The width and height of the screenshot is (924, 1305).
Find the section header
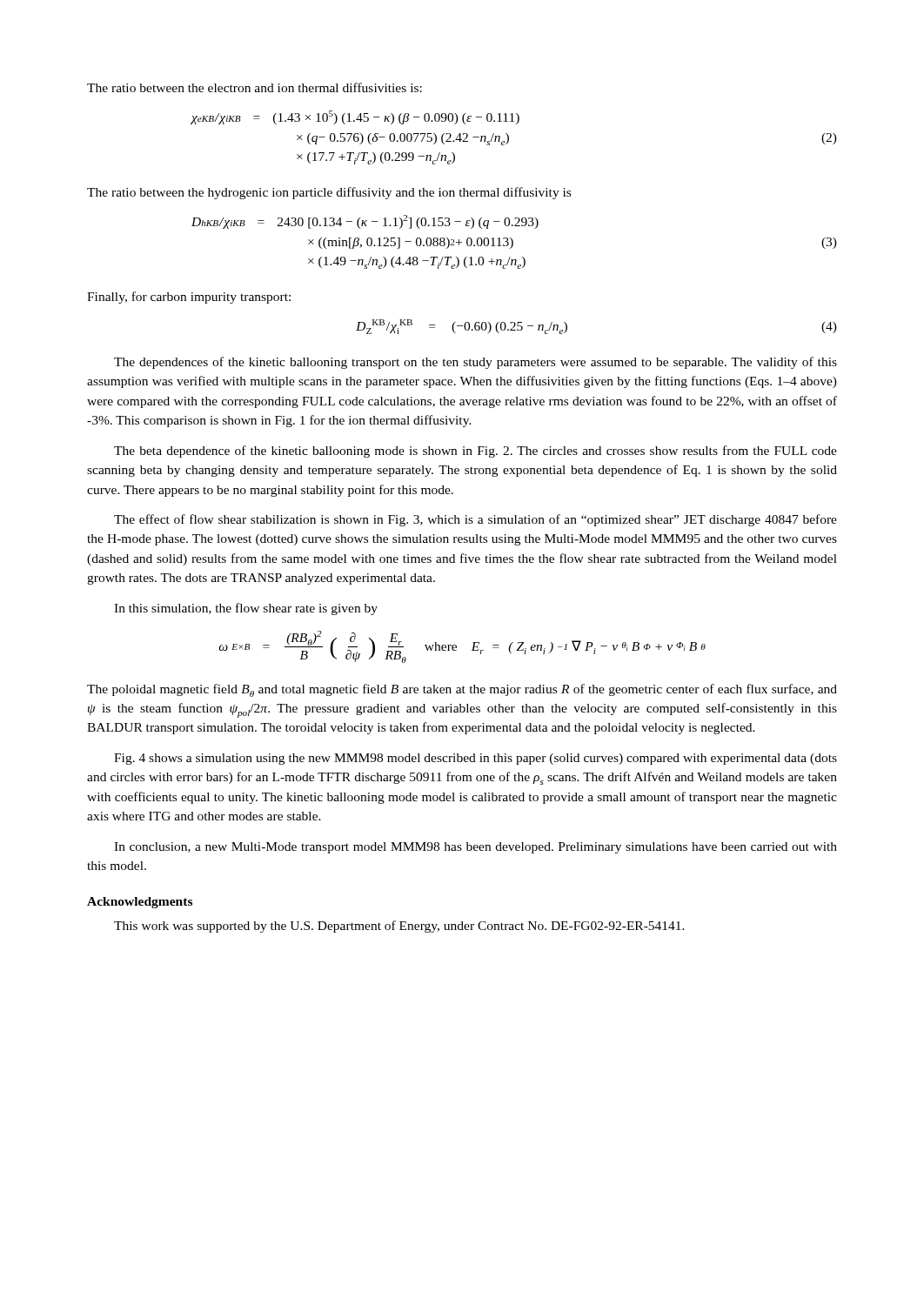140,901
